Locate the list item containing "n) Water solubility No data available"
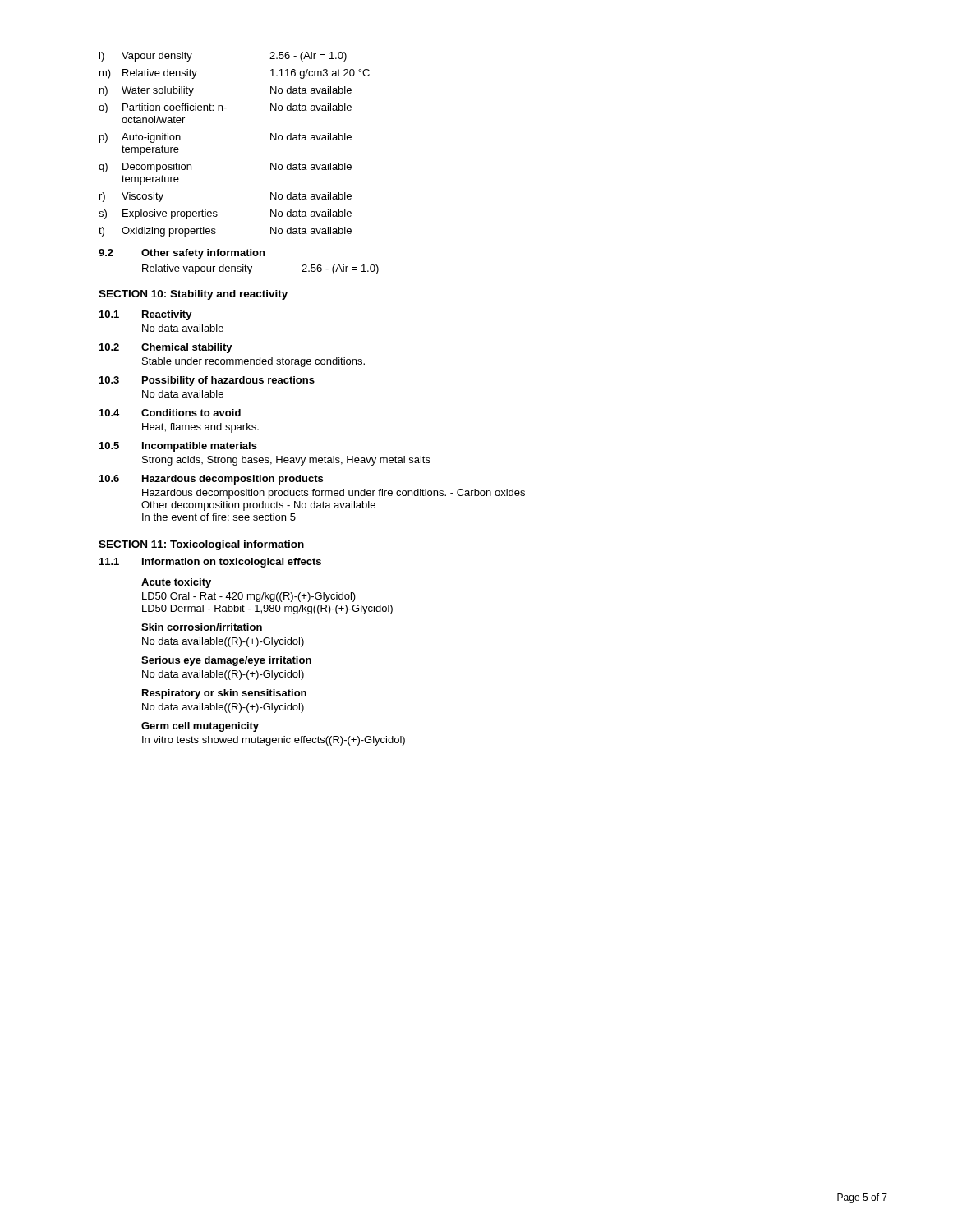This screenshot has width=953, height=1232. [x=155, y=91]
